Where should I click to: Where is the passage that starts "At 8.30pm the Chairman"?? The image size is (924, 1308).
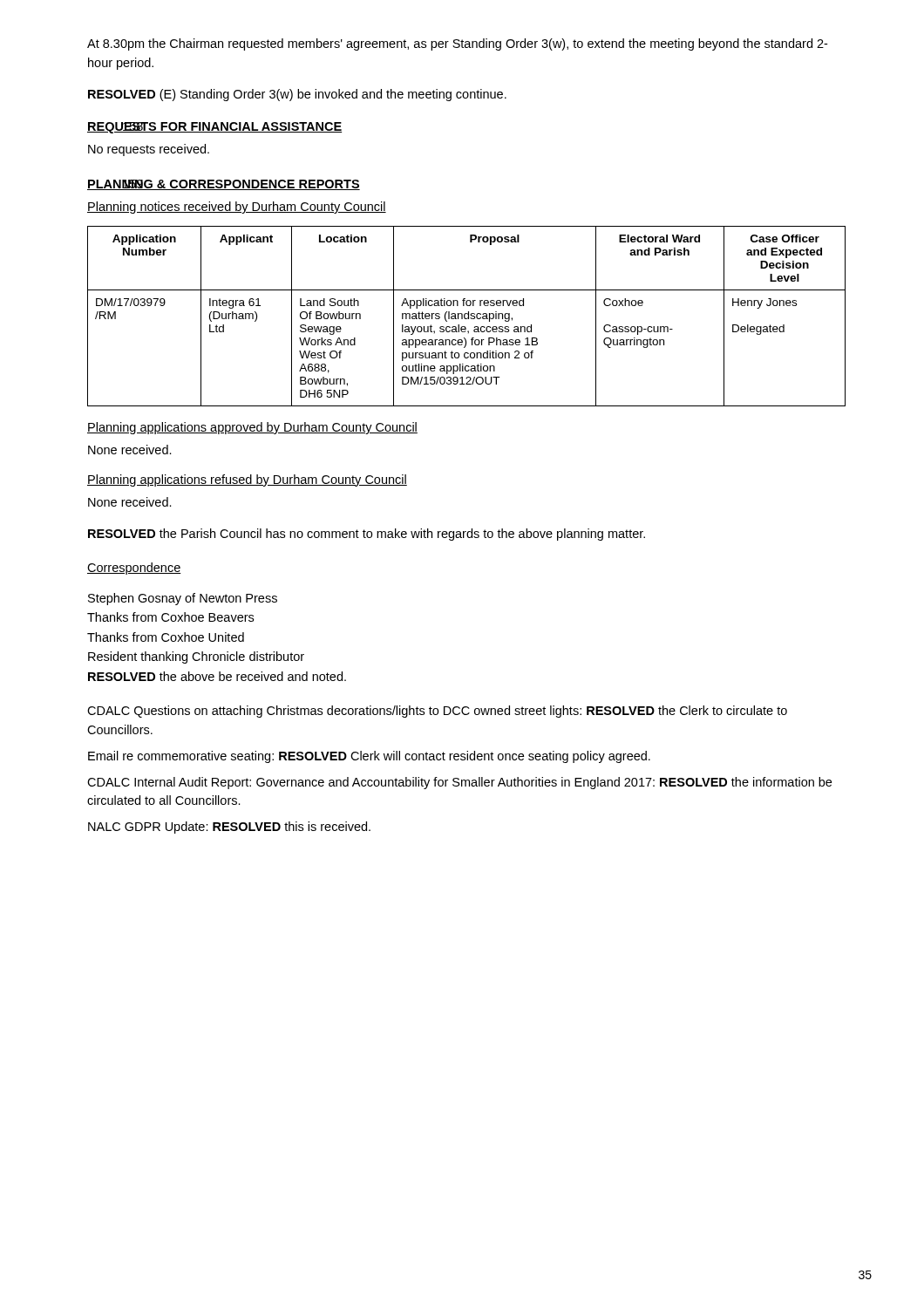[x=466, y=54]
